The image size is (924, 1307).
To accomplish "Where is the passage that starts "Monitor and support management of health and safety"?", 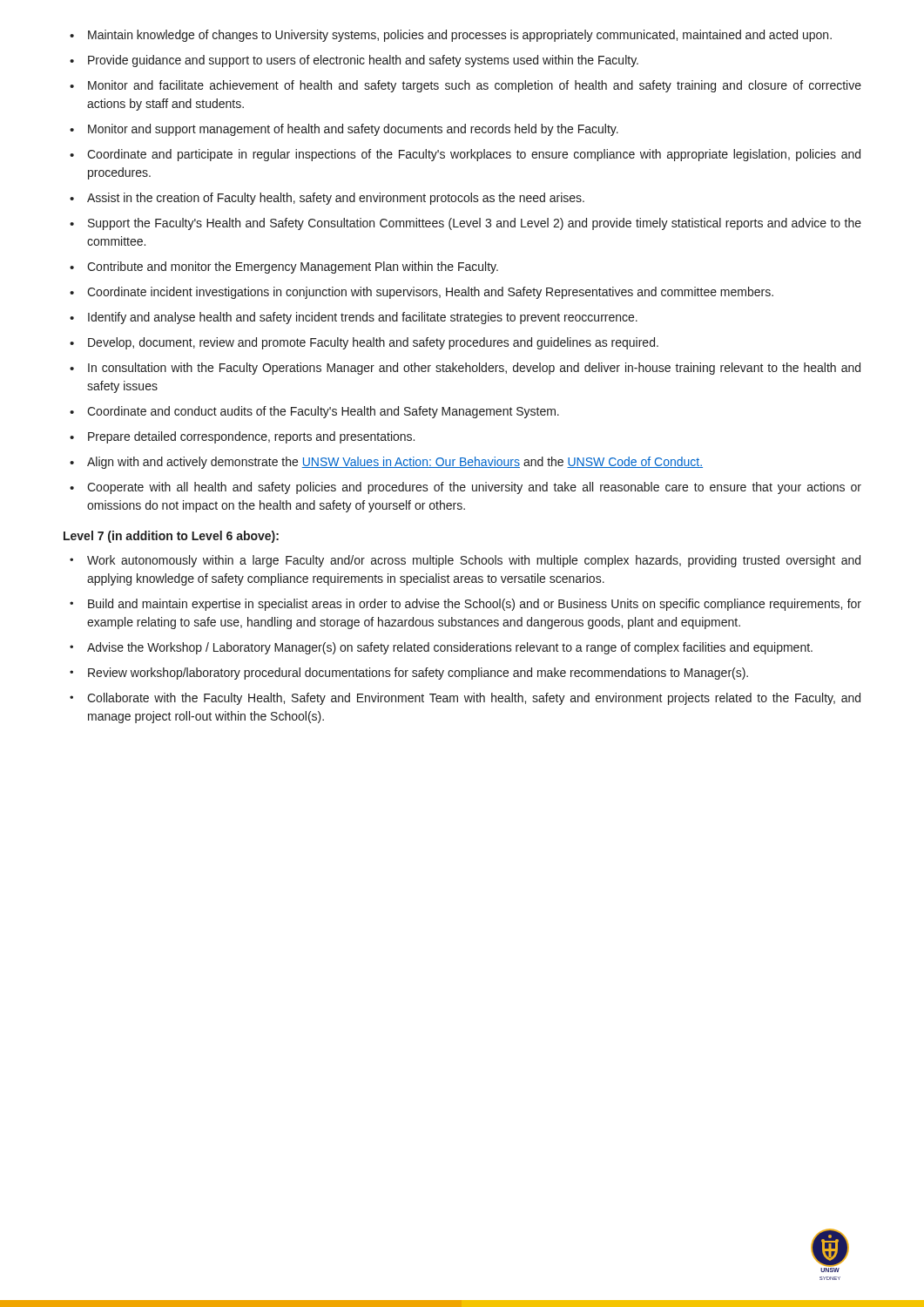I will 353,129.
